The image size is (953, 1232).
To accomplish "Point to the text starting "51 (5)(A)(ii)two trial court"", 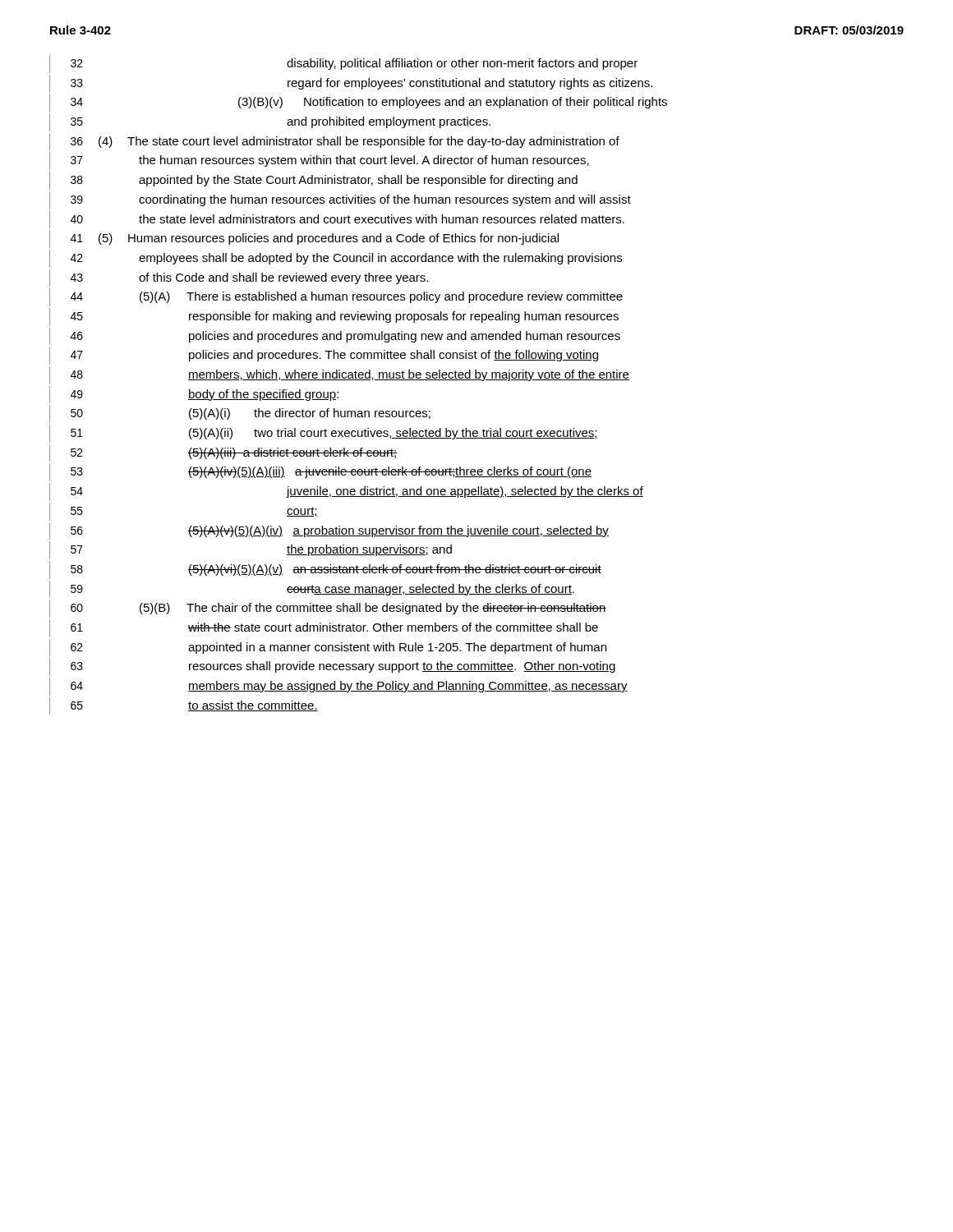I will 476,433.
